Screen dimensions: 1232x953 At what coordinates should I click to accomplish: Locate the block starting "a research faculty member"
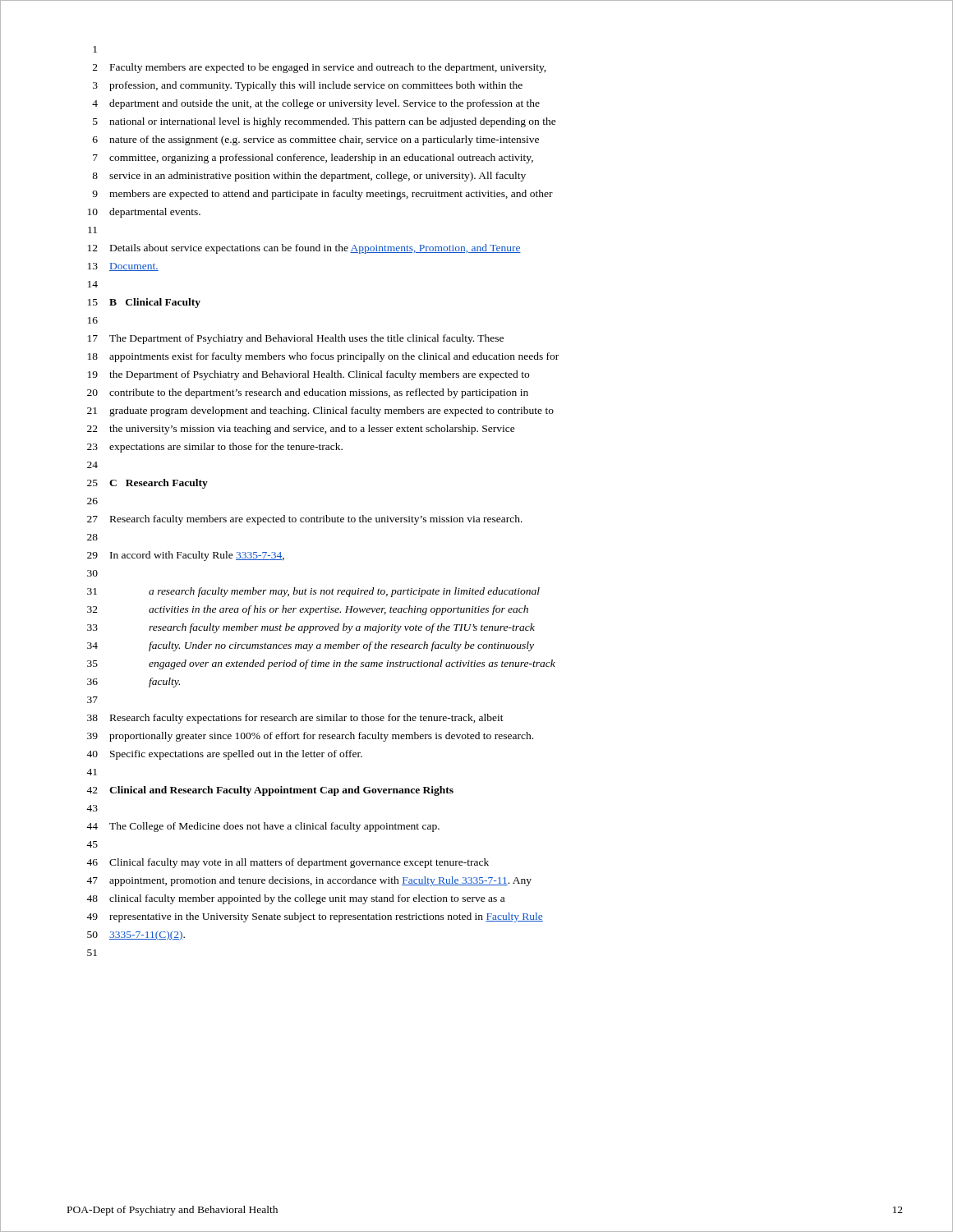point(352,636)
